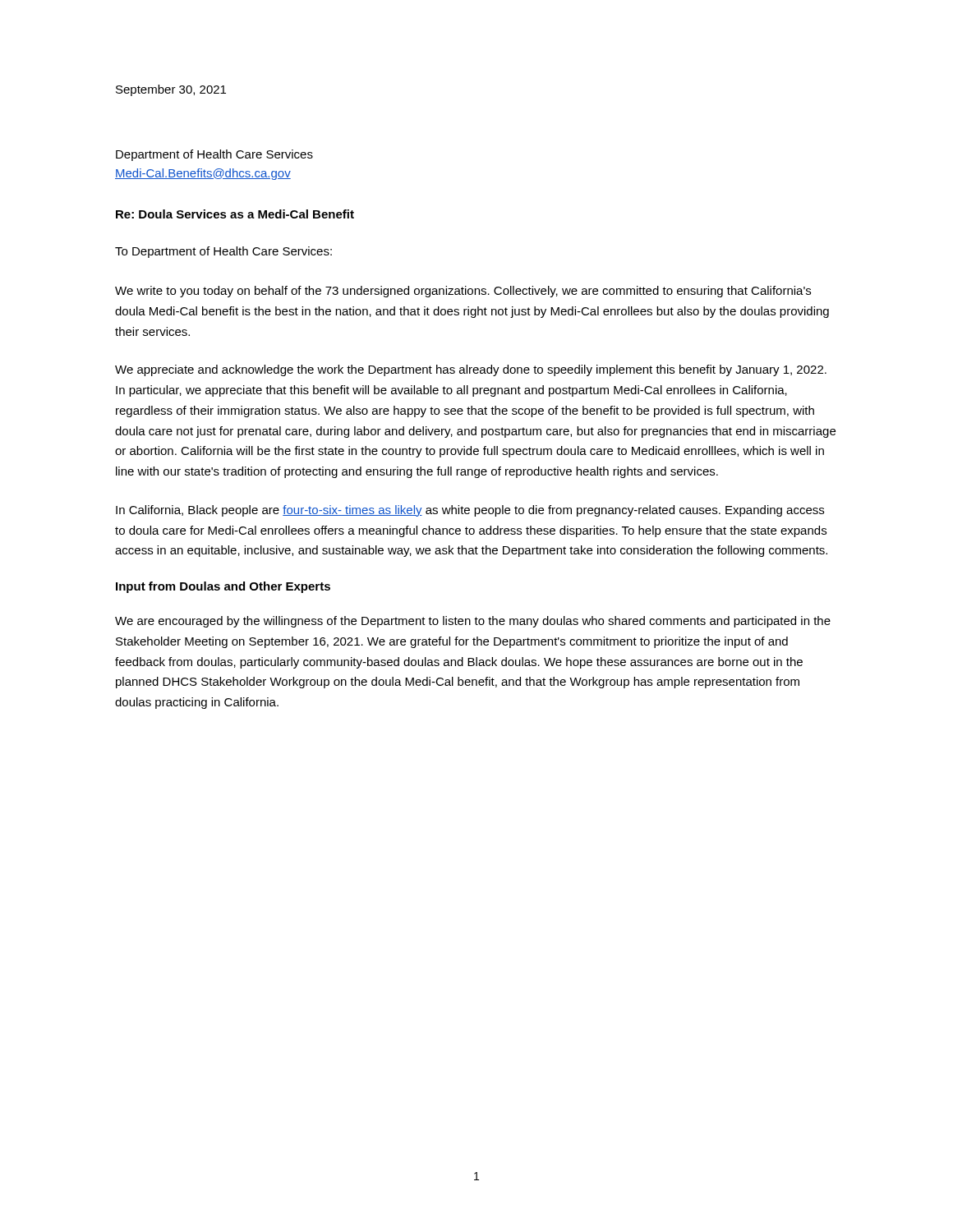Navigate to the passage starting "Re: Doula Services as a Medi-Cal Benefit"
This screenshot has width=953, height=1232.
coord(235,214)
